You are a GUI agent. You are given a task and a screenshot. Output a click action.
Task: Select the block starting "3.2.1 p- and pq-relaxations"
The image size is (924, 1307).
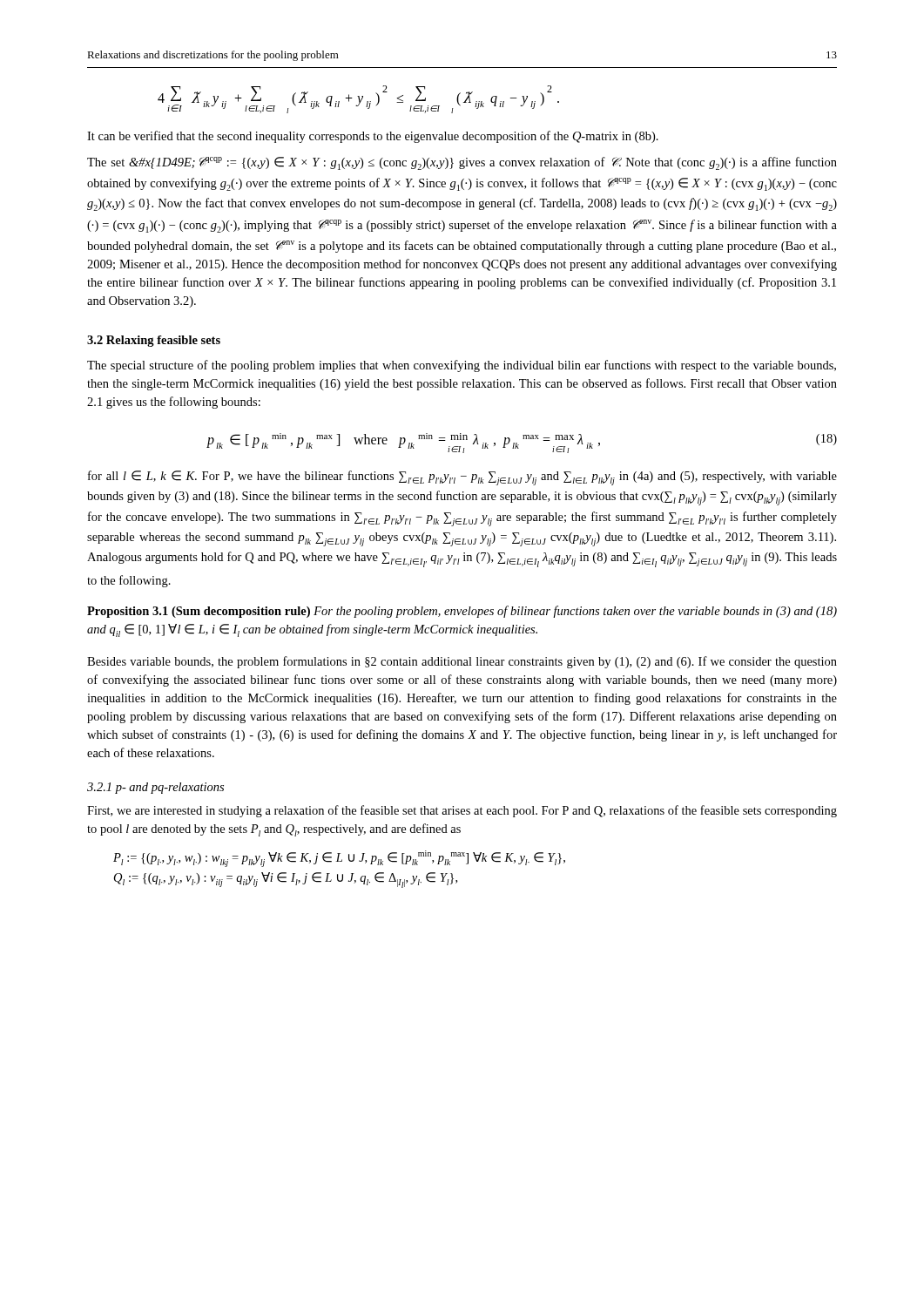[x=156, y=787]
